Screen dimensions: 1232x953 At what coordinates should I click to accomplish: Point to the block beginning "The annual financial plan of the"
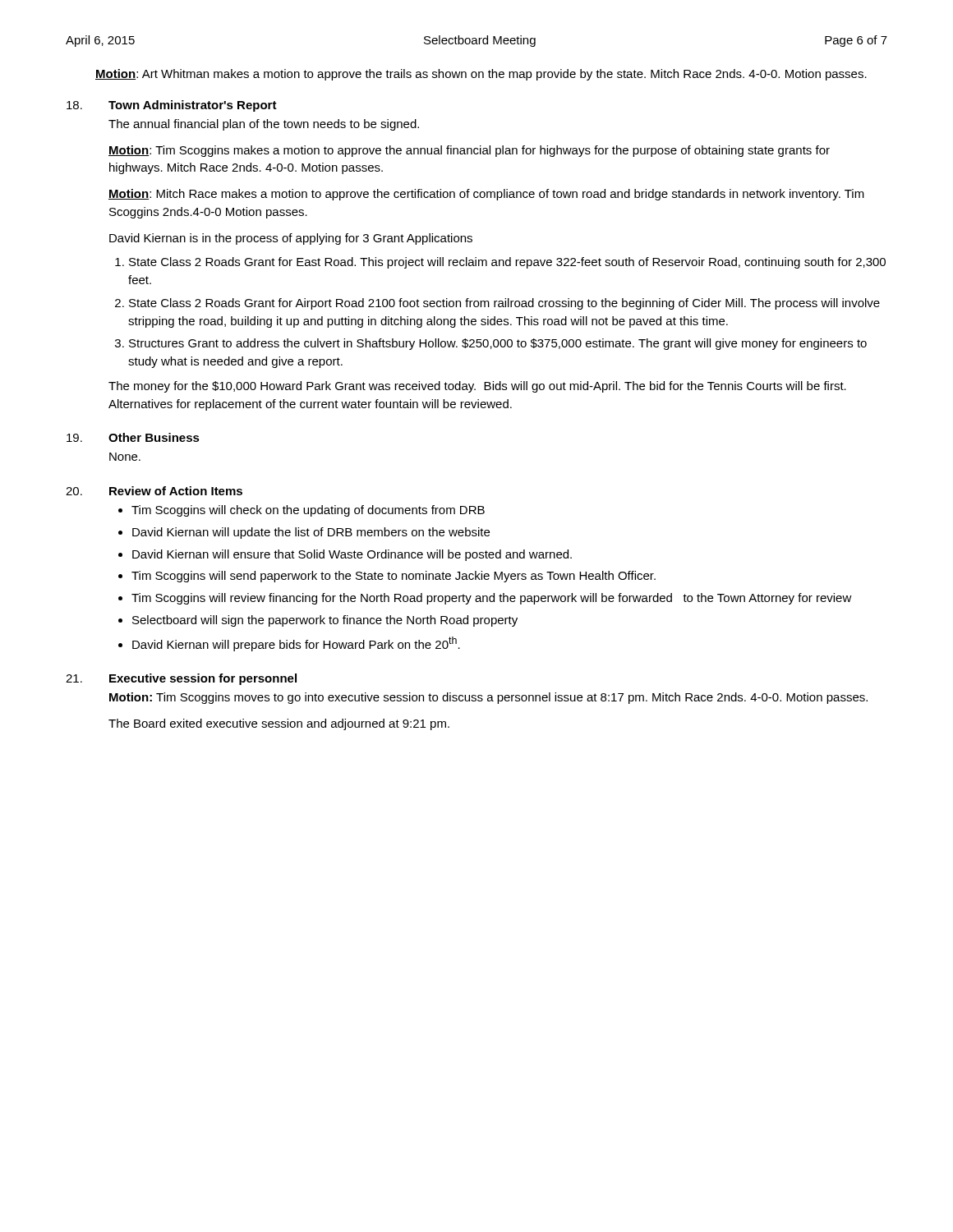264,123
